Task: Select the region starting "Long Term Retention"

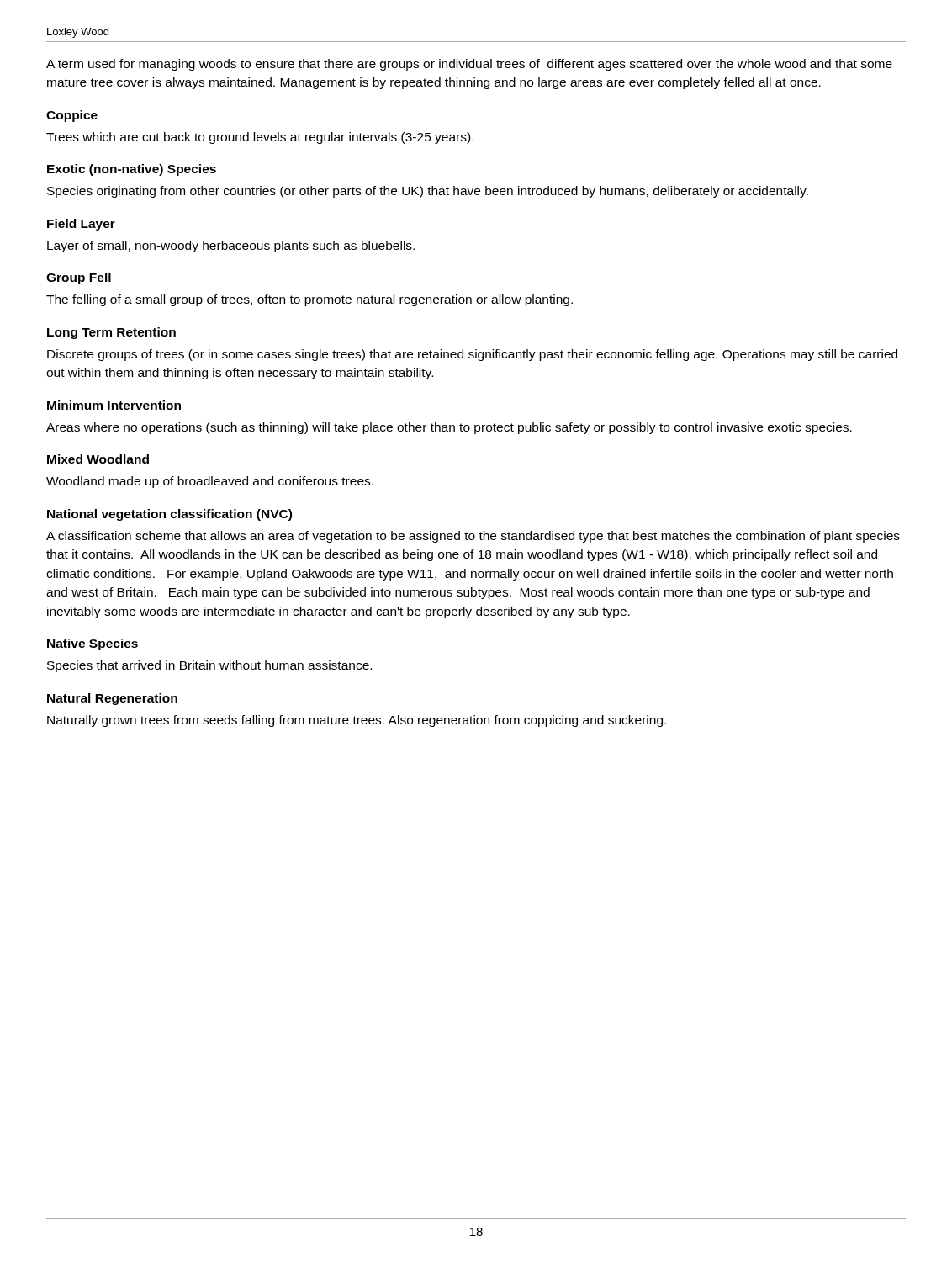Action: pyautogui.click(x=111, y=332)
